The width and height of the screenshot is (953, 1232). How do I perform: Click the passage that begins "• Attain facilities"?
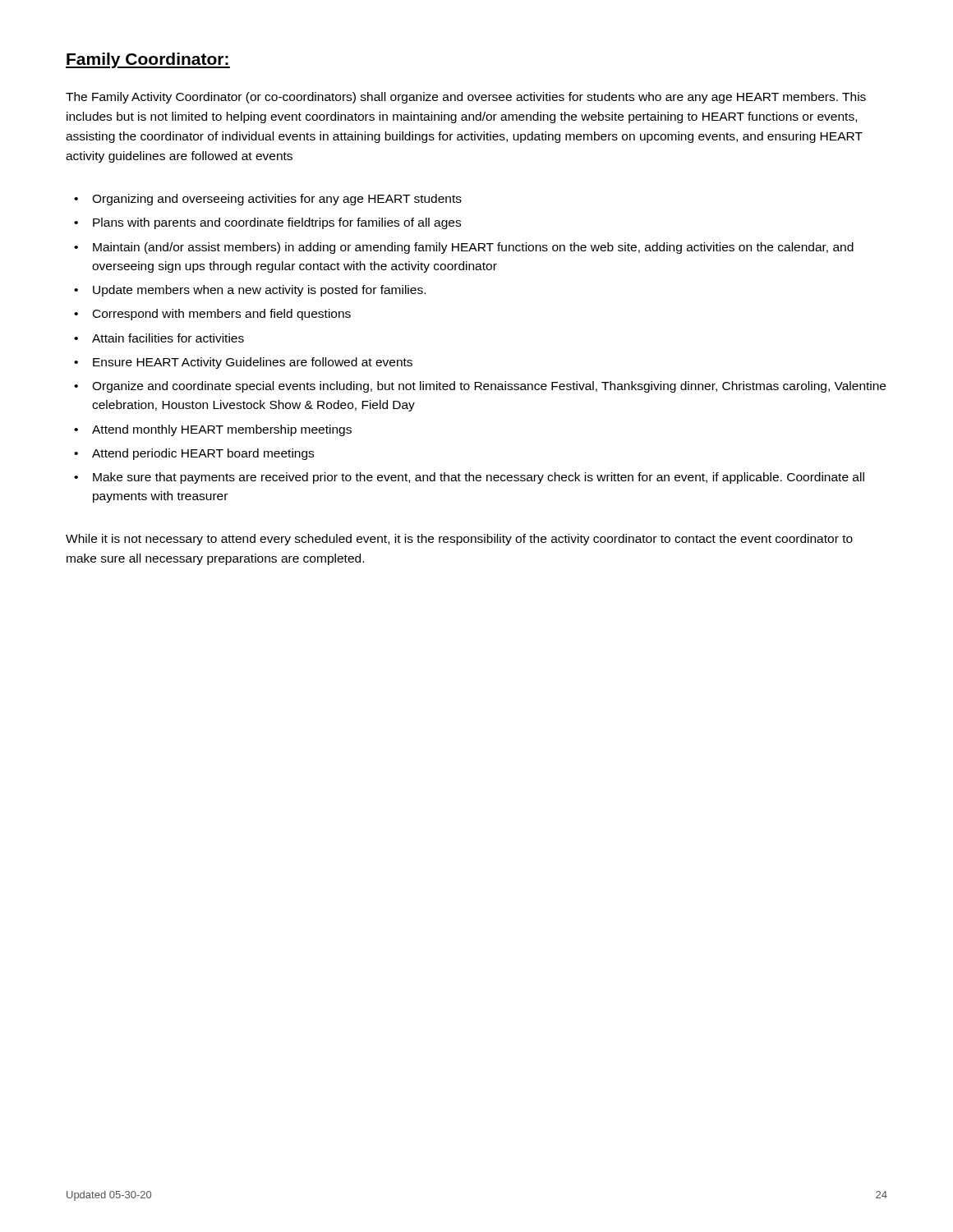click(159, 338)
